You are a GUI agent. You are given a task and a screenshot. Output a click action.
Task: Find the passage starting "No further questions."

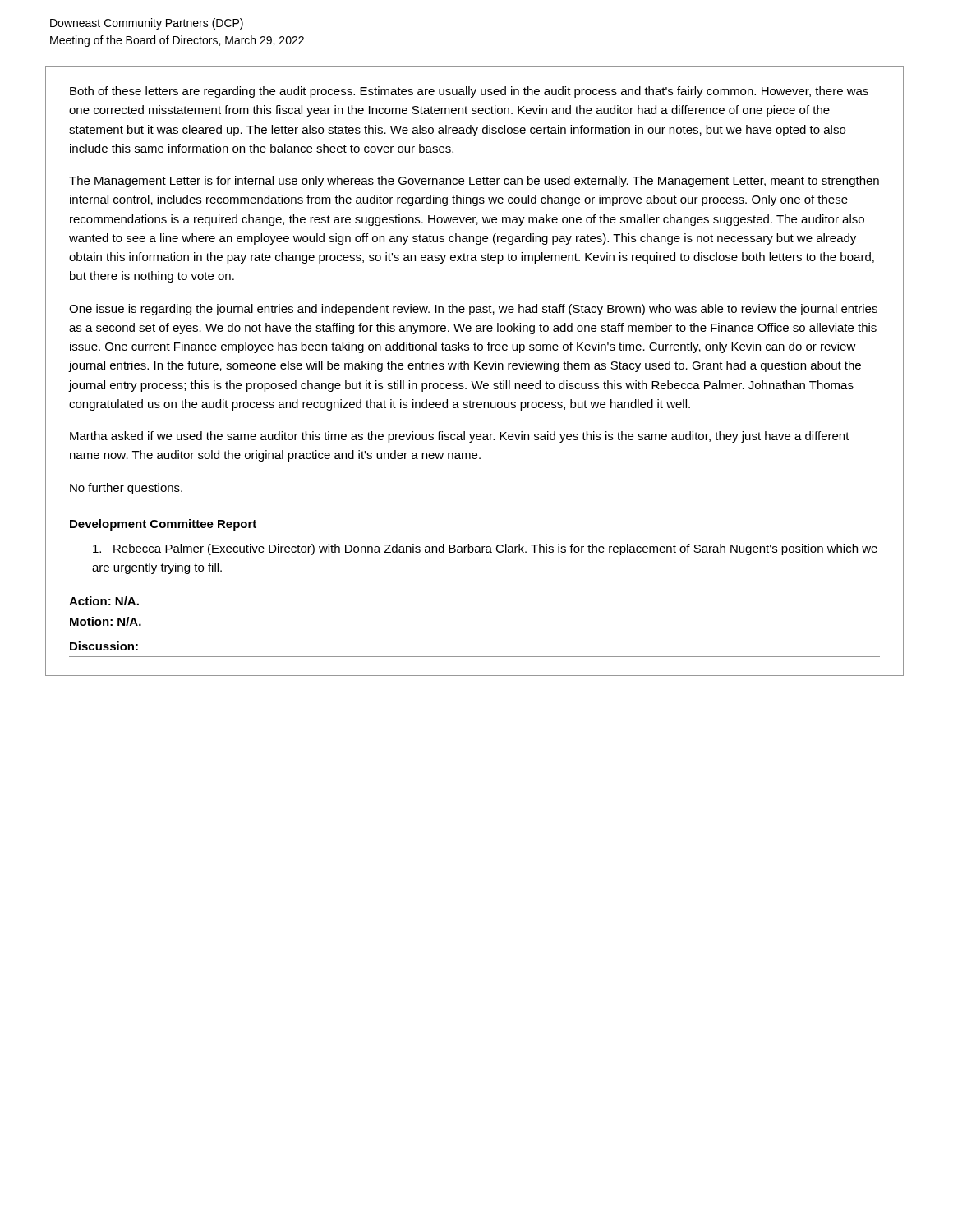click(x=126, y=487)
